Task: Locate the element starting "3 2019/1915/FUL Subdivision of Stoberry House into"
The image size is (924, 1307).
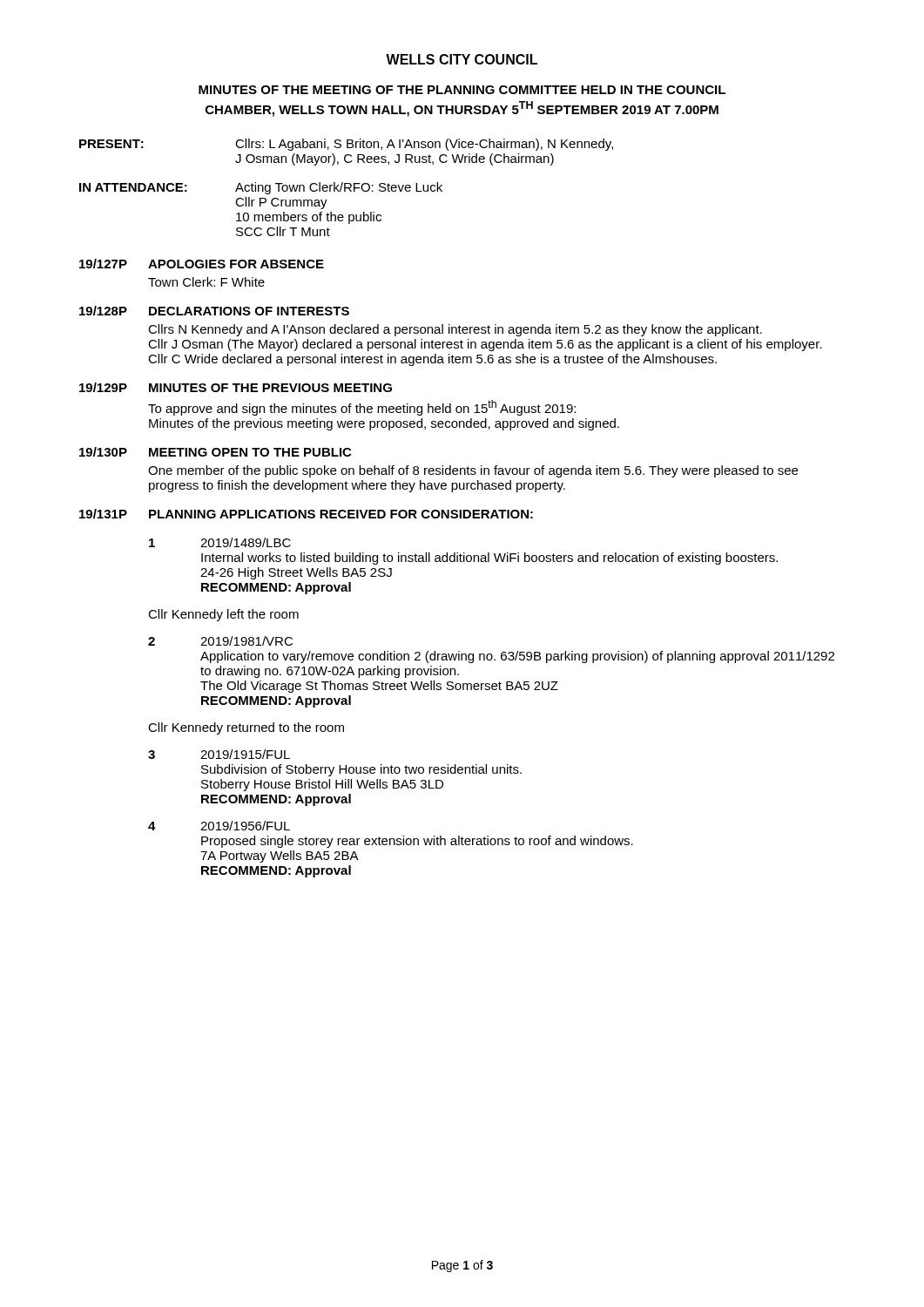Action: [x=497, y=776]
